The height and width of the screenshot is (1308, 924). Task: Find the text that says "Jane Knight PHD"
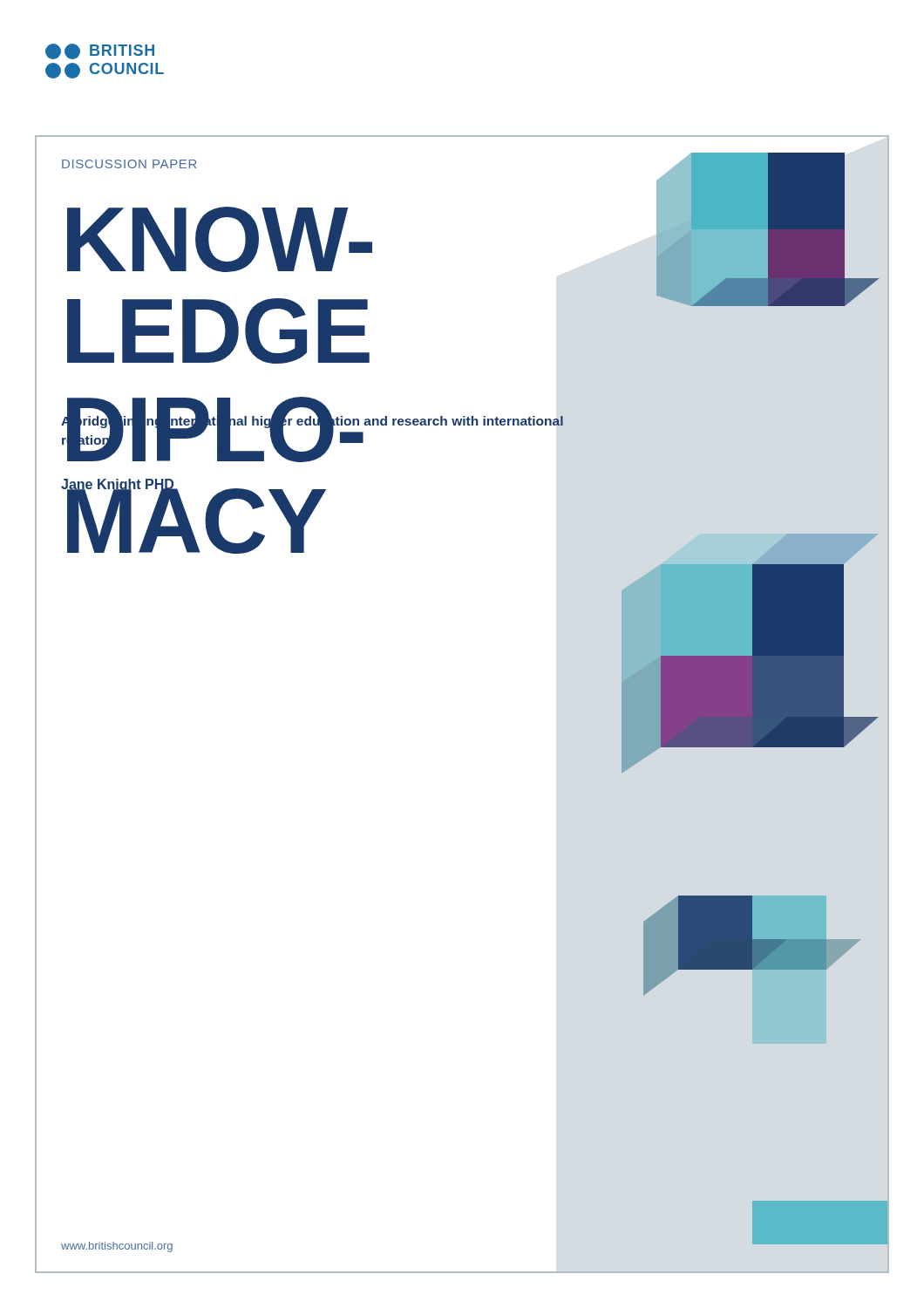click(118, 484)
